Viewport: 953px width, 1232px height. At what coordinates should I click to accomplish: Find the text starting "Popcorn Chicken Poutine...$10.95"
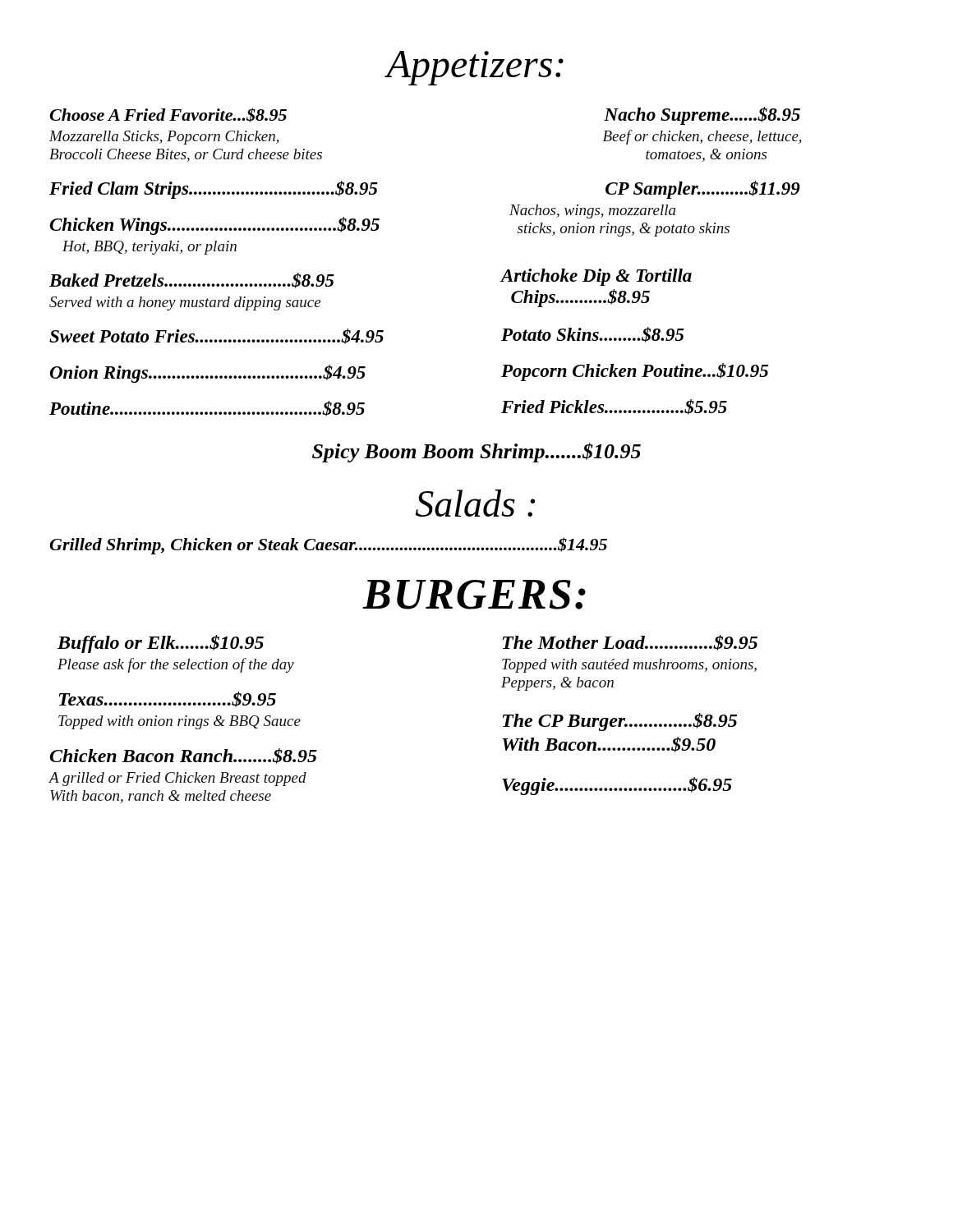[702, 371]
